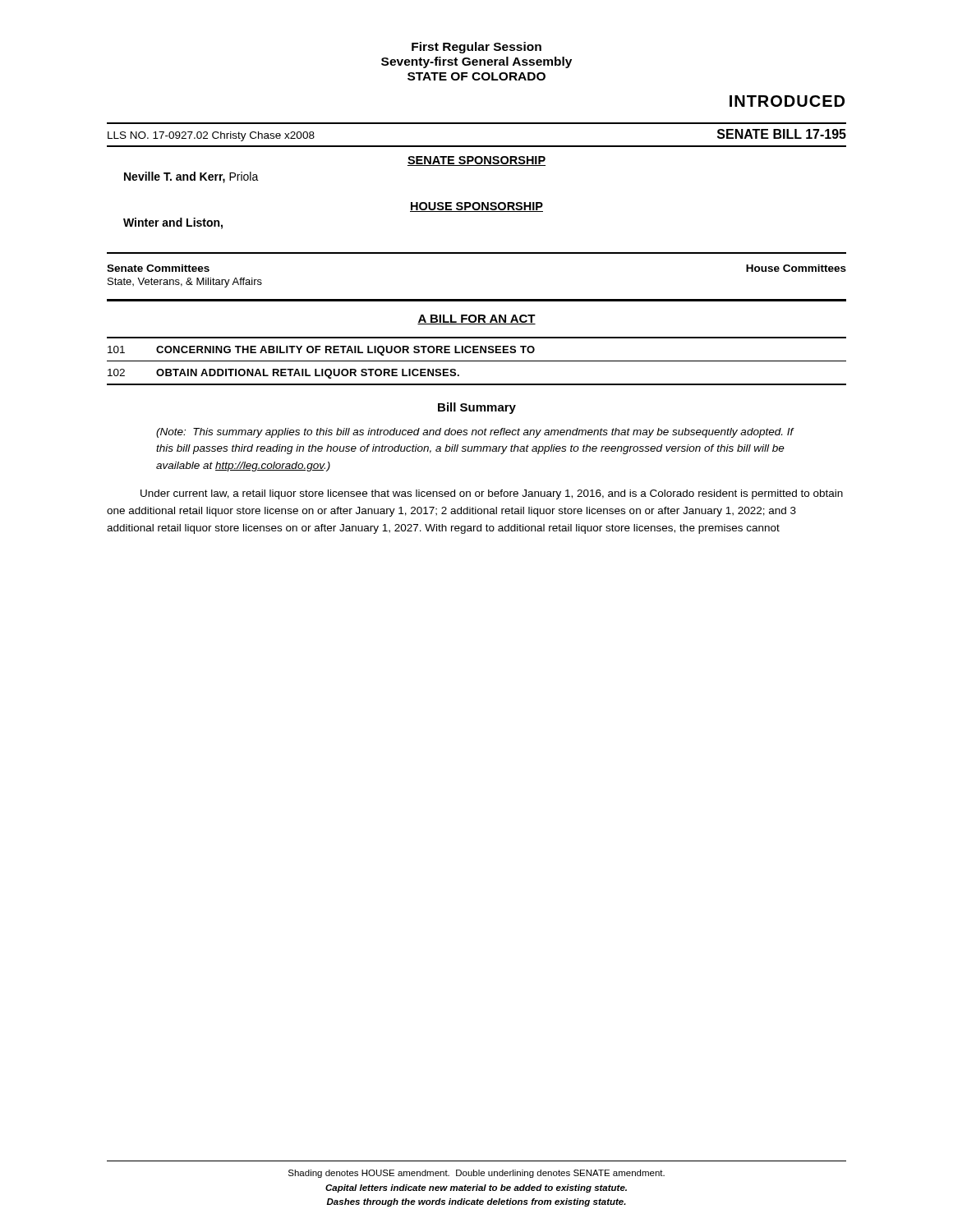Point to the block starting "A BILL FOR AN ACT"
953x1232 pixels.
click(x=476, y=318)
